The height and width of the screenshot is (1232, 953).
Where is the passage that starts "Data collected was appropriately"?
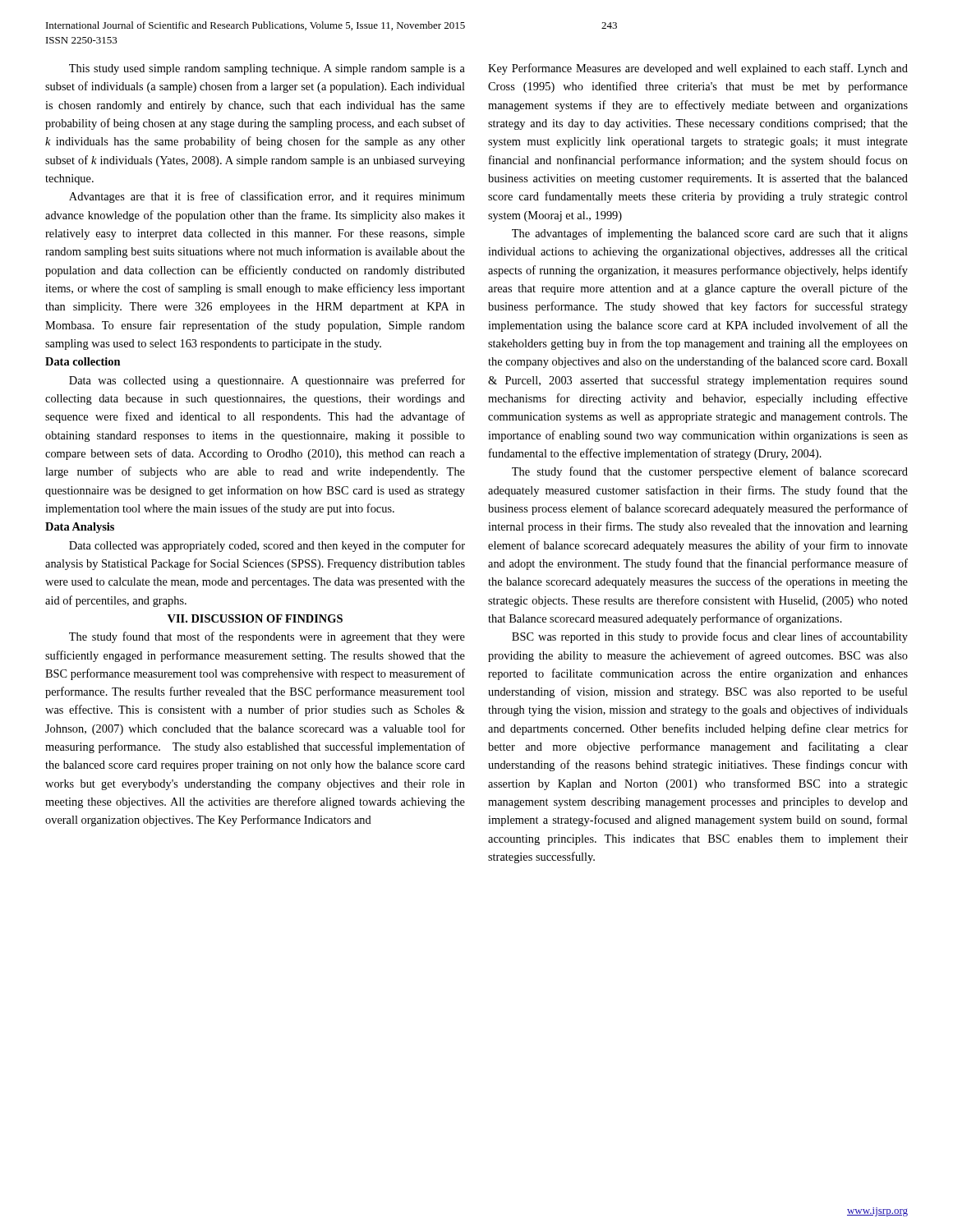coord(255,573)
